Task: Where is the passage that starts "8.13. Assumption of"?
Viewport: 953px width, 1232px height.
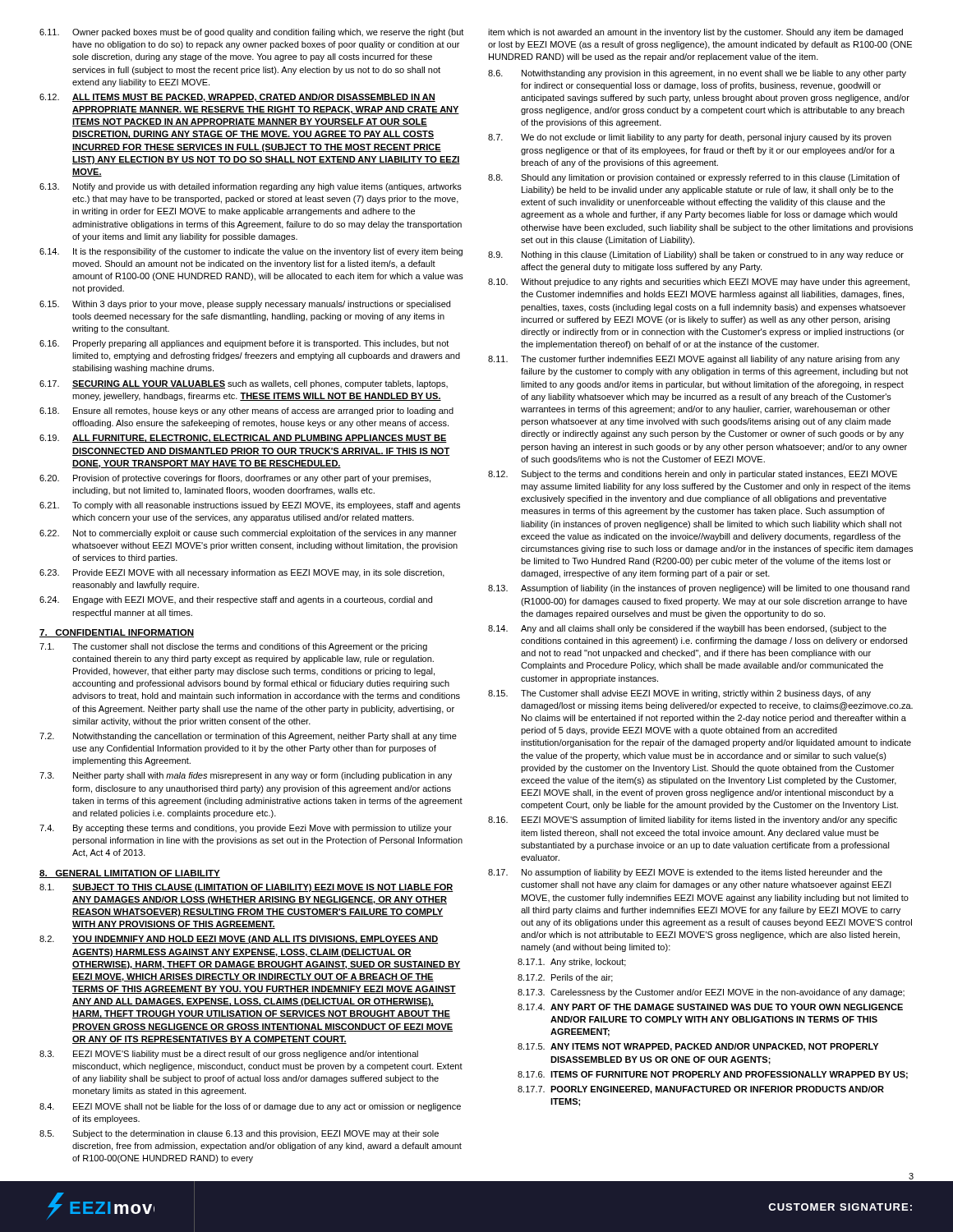Action: (x=701, y=601)
